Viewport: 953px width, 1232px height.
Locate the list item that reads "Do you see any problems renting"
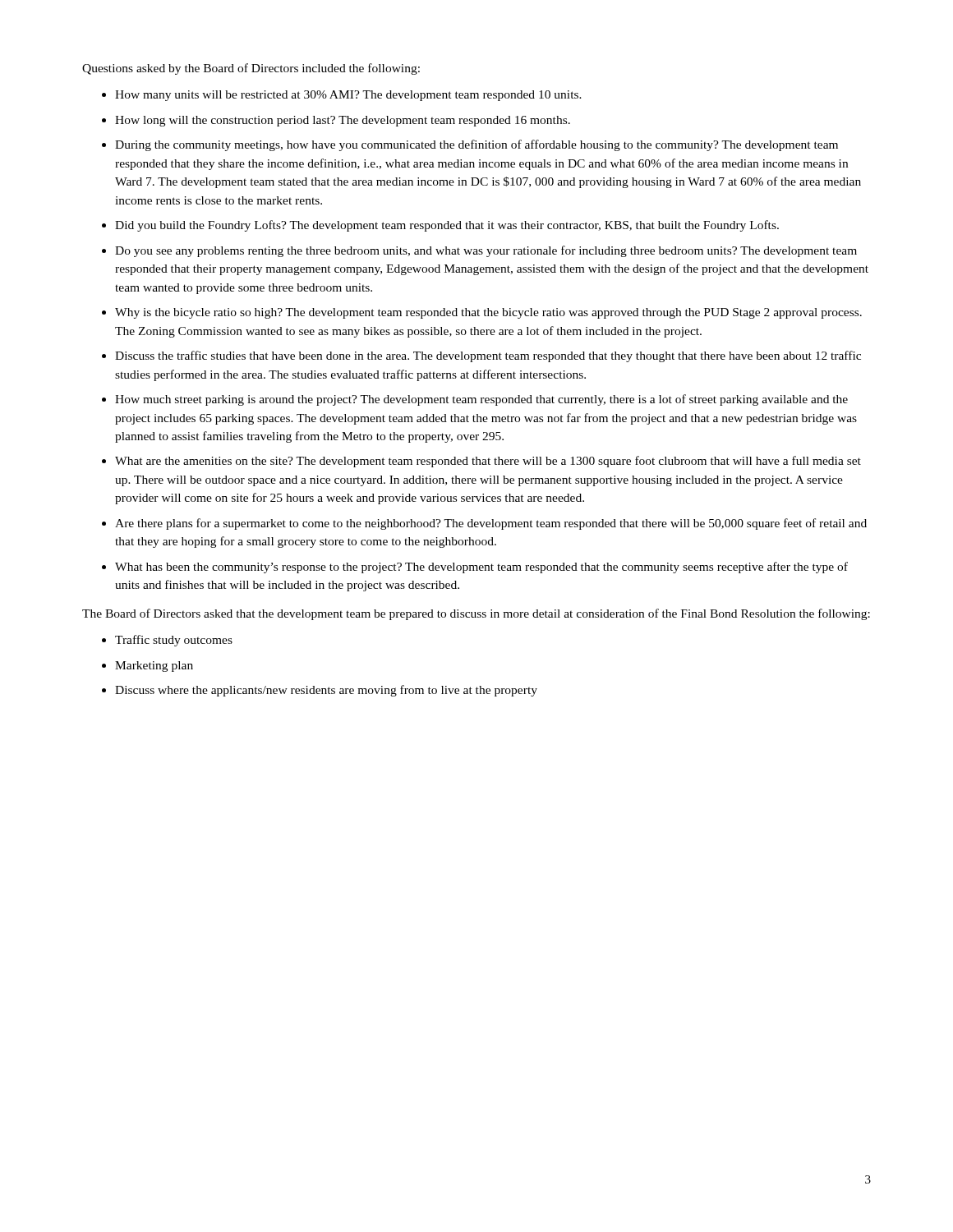coord(492,268)
